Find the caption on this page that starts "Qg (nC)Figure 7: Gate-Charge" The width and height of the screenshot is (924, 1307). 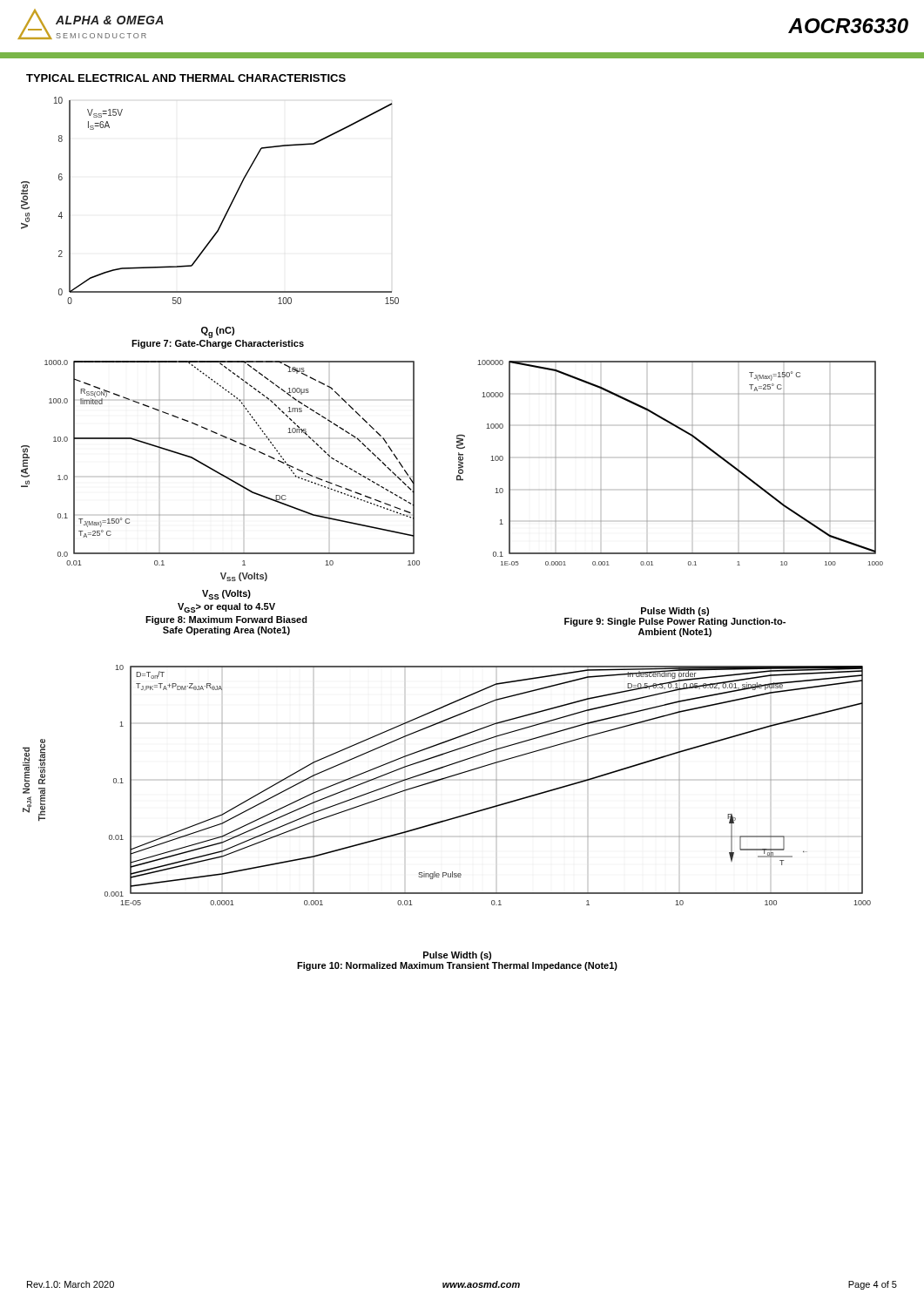218,337
